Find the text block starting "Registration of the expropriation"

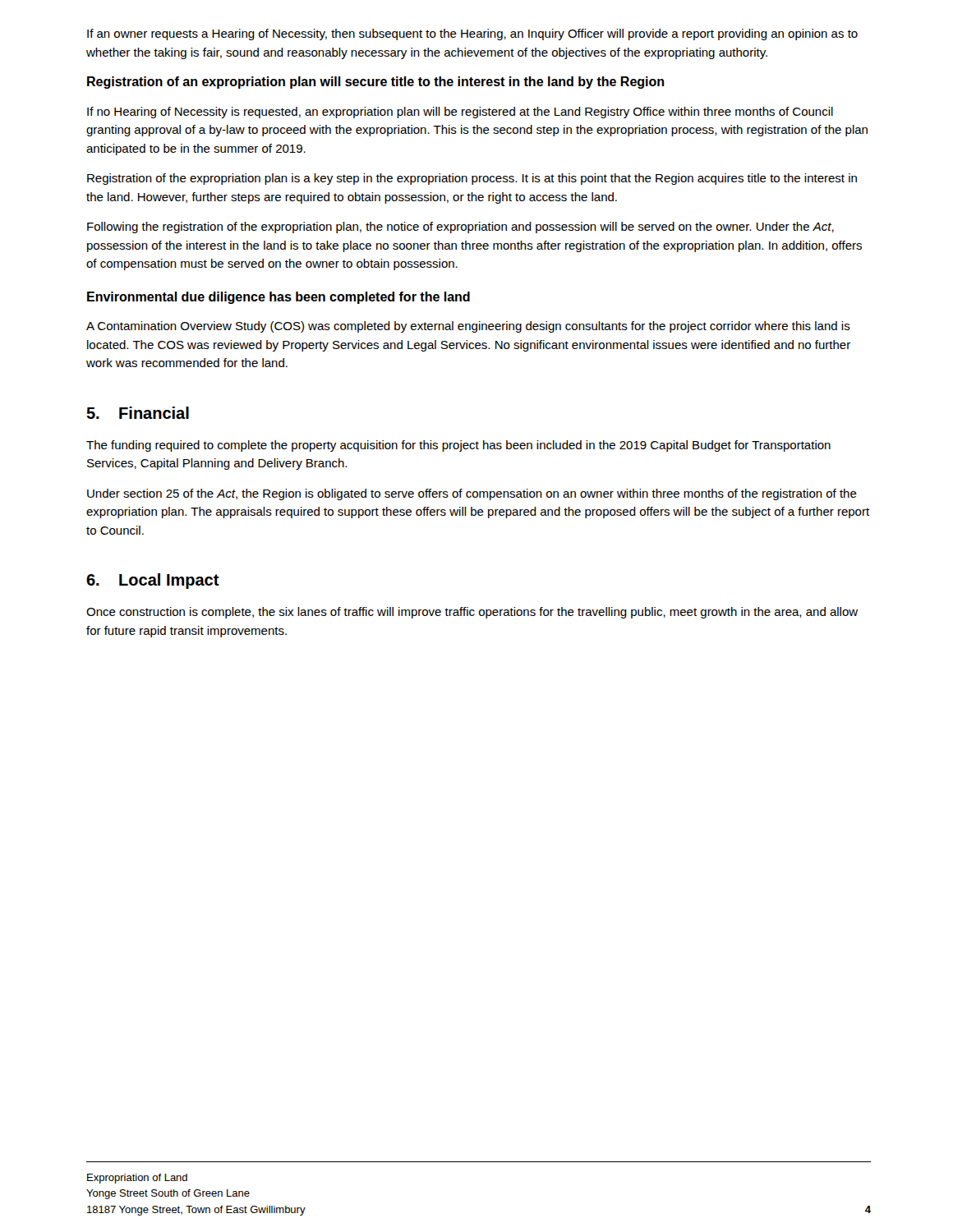(x=479, y=188)
